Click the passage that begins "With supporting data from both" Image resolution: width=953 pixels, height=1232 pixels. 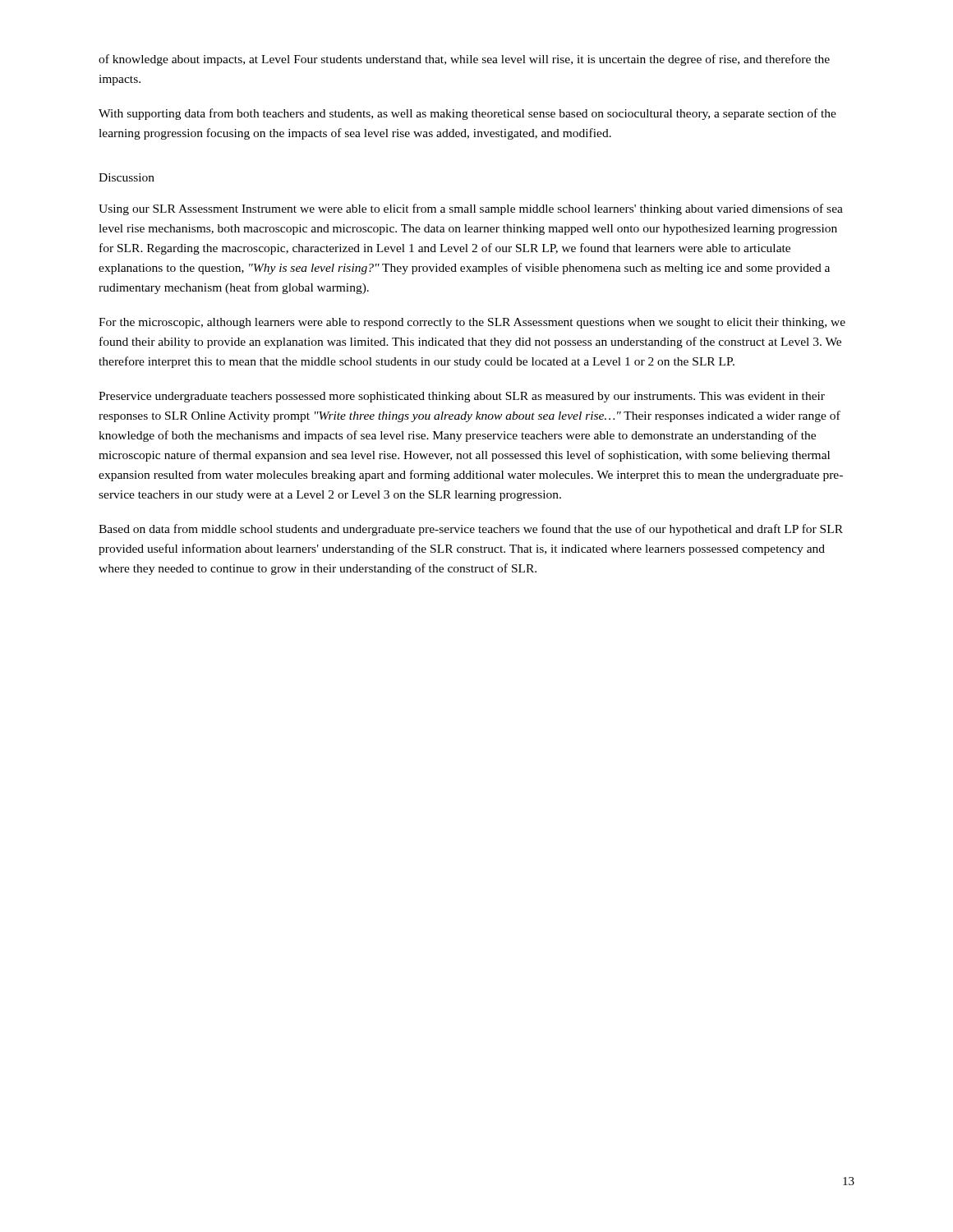pyautogui.click(x=467, y=123)
